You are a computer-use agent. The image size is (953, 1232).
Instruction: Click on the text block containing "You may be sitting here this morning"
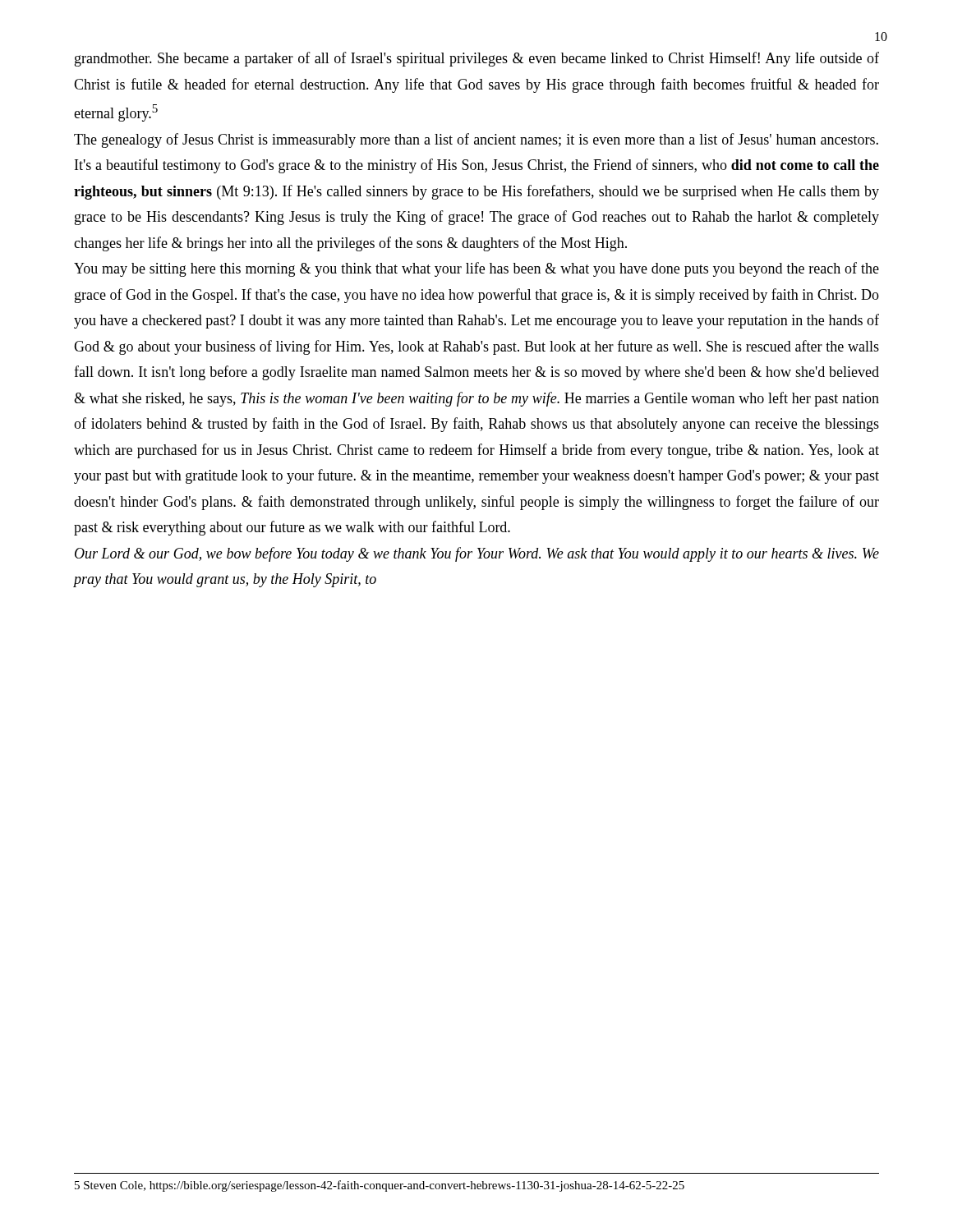click(476, 398)
